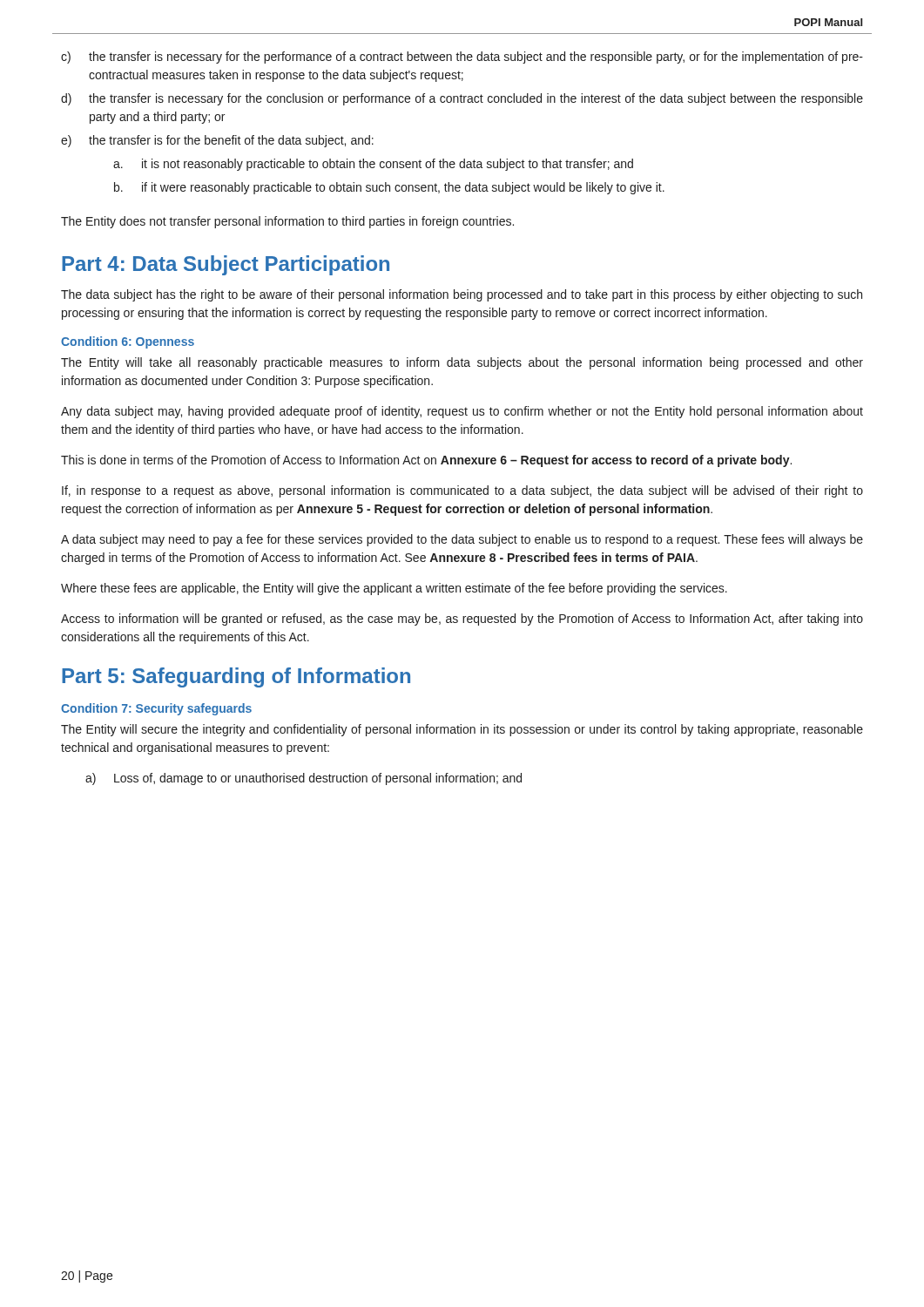Click on the passage starting "A data subject may need to pay a"

click(462, 549)
